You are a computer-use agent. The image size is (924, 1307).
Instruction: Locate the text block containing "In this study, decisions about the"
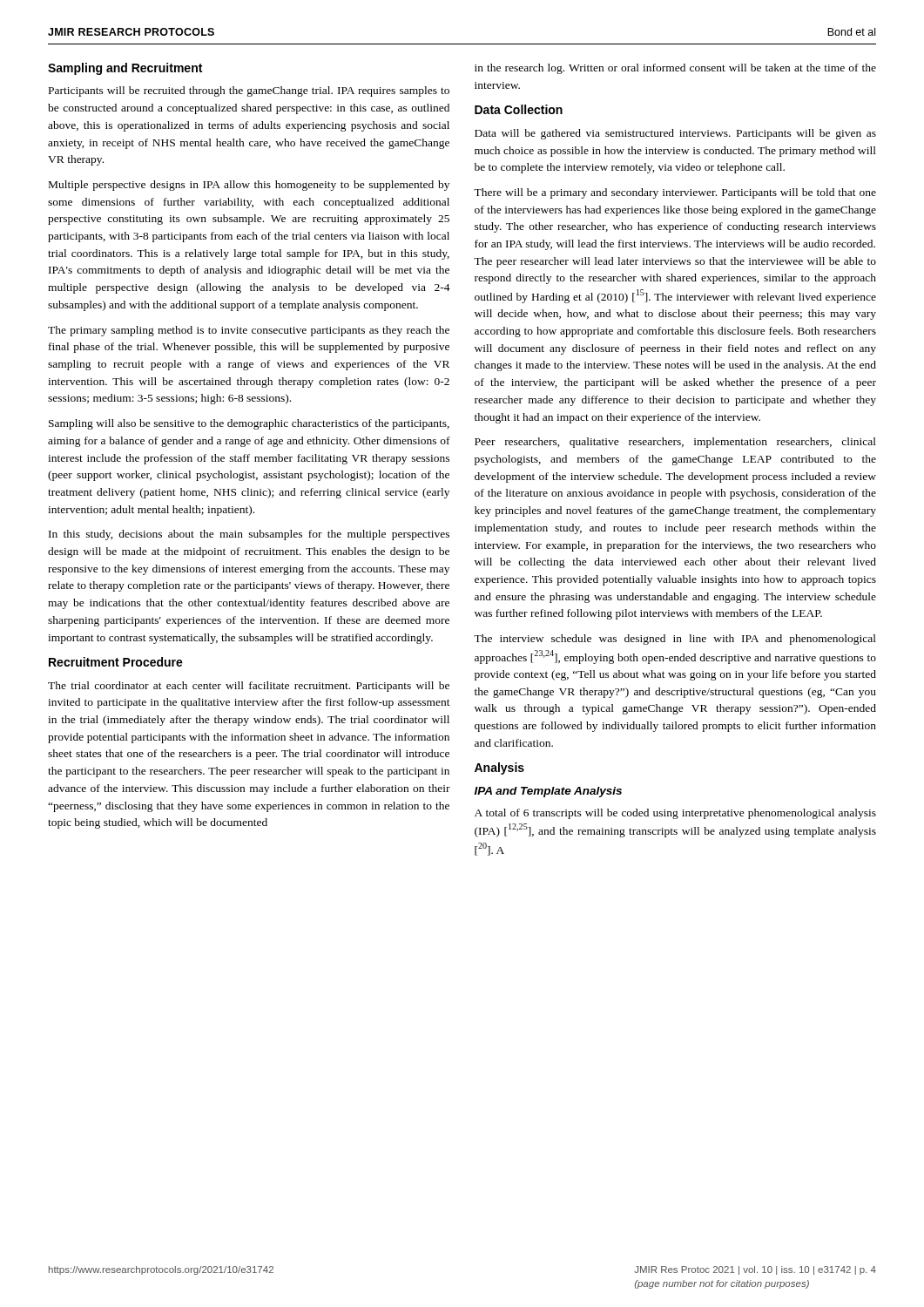coord(249,586)
